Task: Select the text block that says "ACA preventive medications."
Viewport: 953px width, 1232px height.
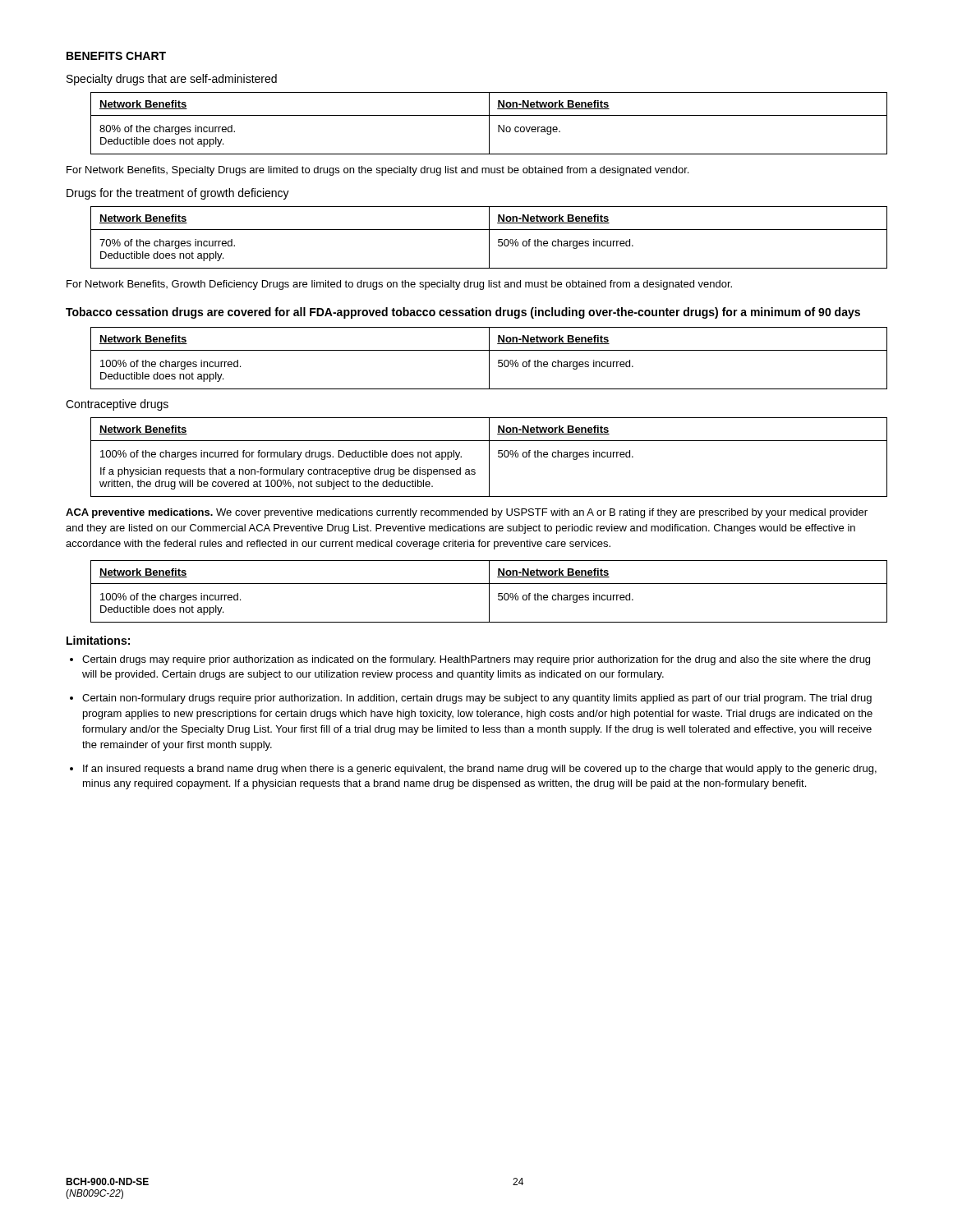Action: coord(467,528)
